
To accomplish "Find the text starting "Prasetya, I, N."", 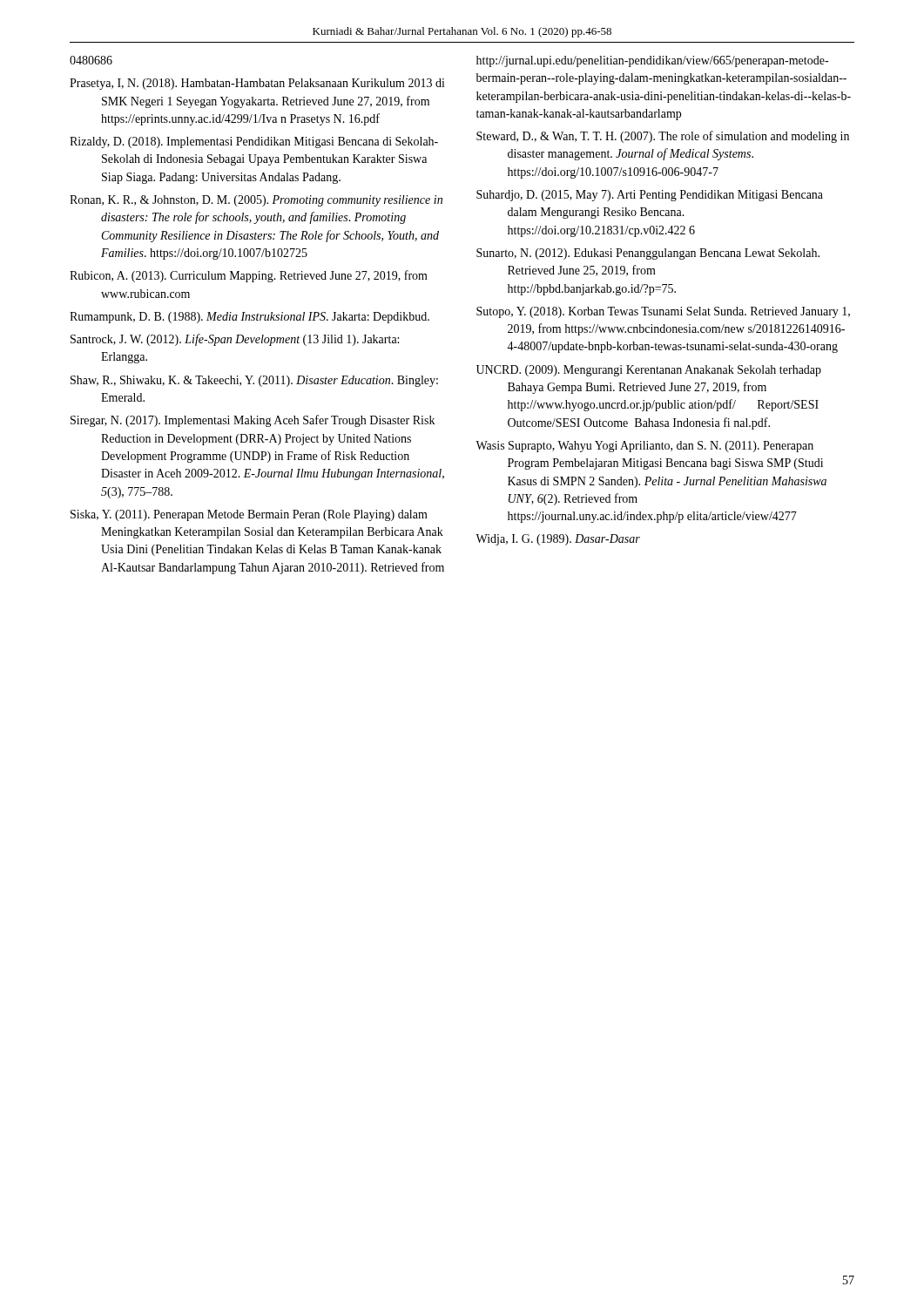I will [x=257, y=101].
